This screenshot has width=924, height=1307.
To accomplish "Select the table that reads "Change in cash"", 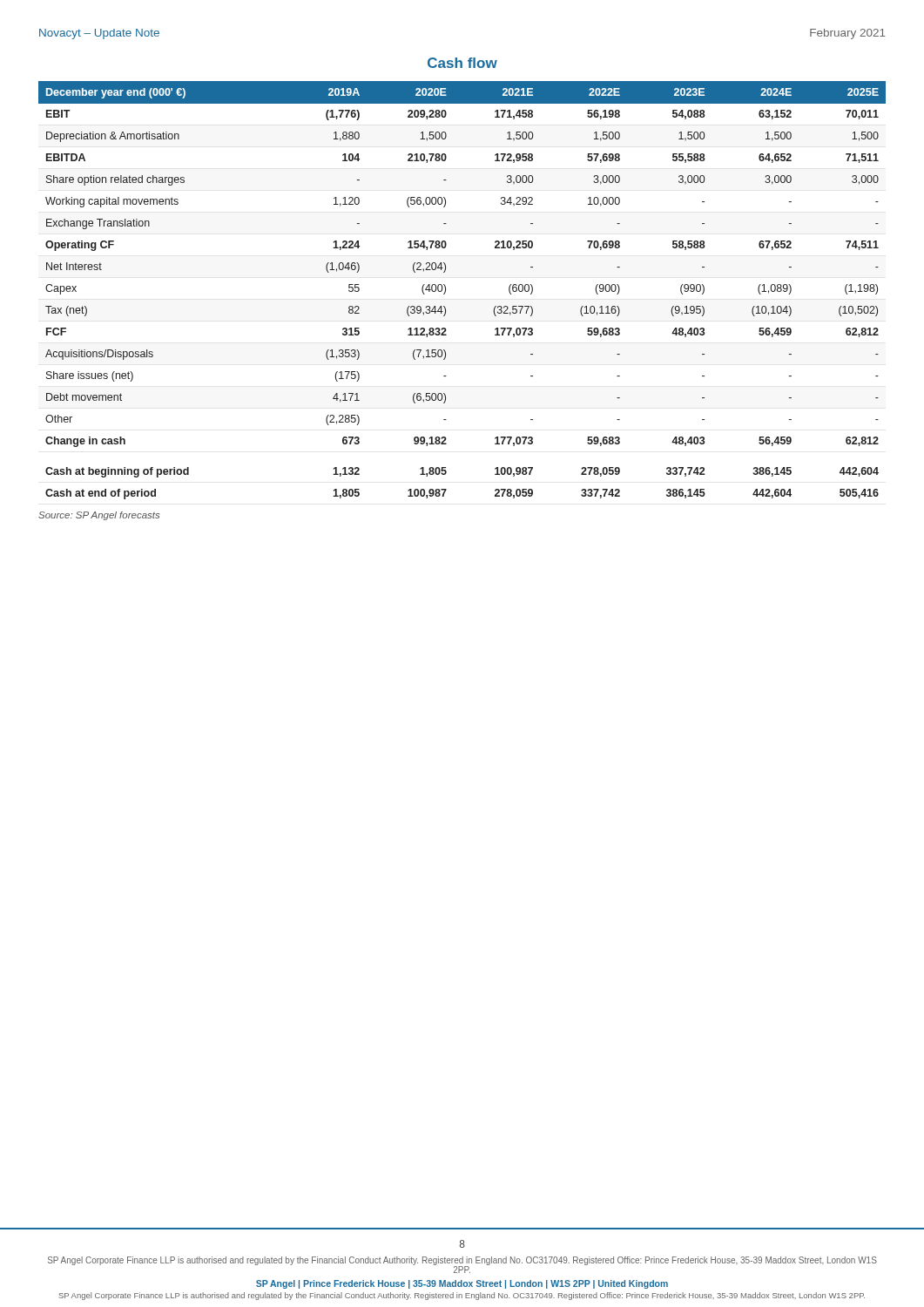I will [x=462, y=293].
